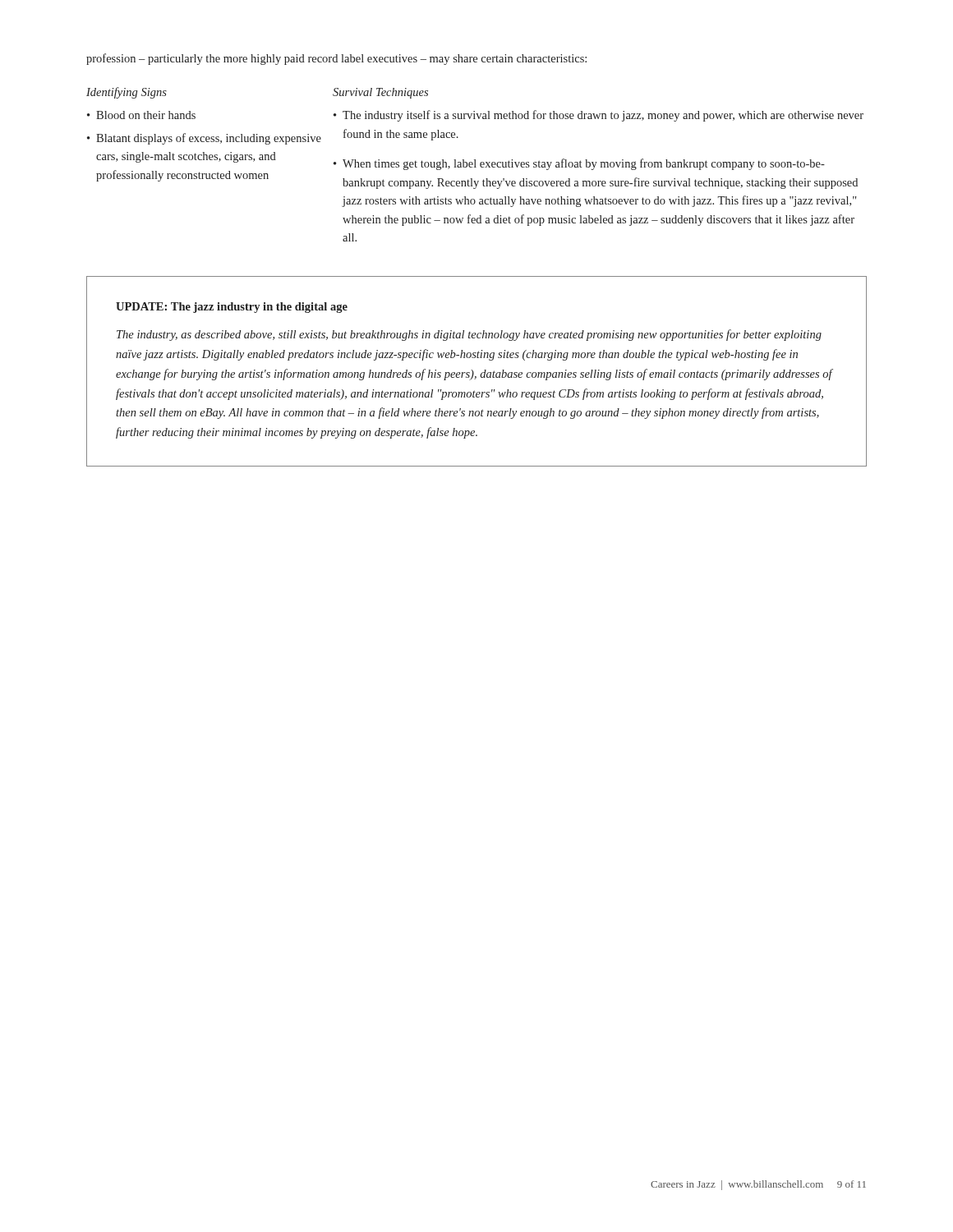Click the passage that begins "• Blatant displays of excess, including"

coord(209,157)
